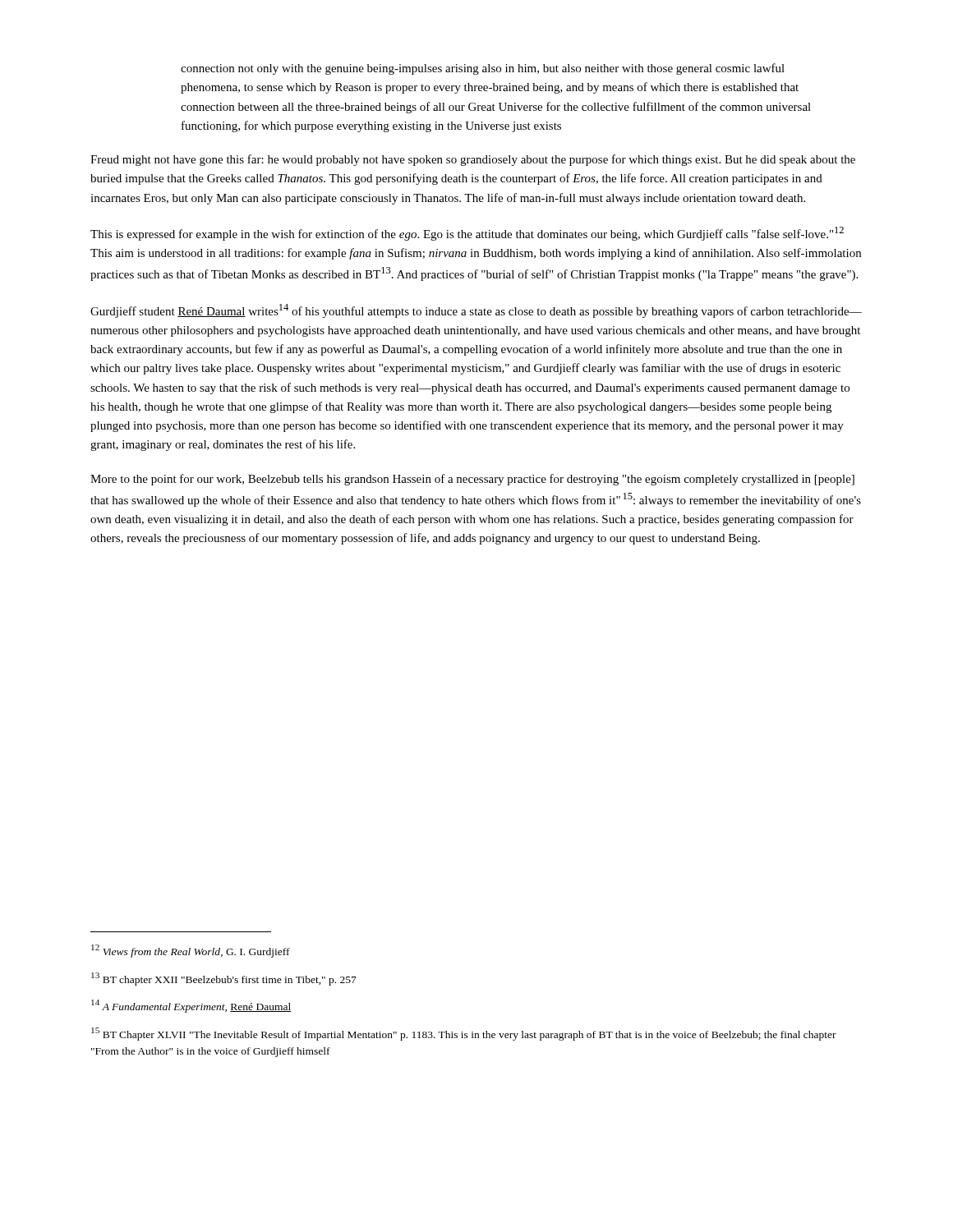953x1232 pixels.
Task: Click on the element starting "Gurdjieff student René Daumal"
Action: (x=476, y=376)
